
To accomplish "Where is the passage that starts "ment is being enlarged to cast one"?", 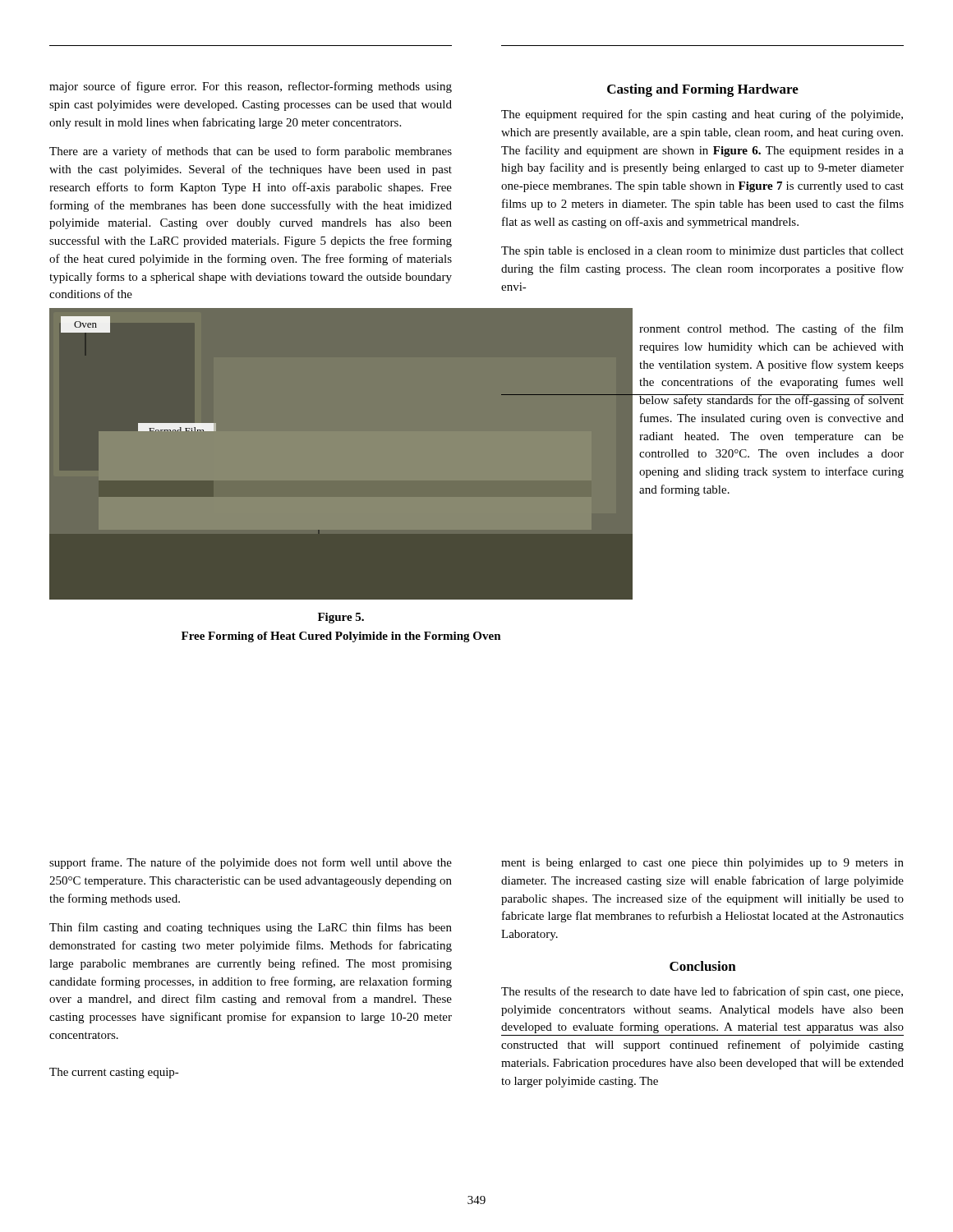I will [x=702, y=898].
